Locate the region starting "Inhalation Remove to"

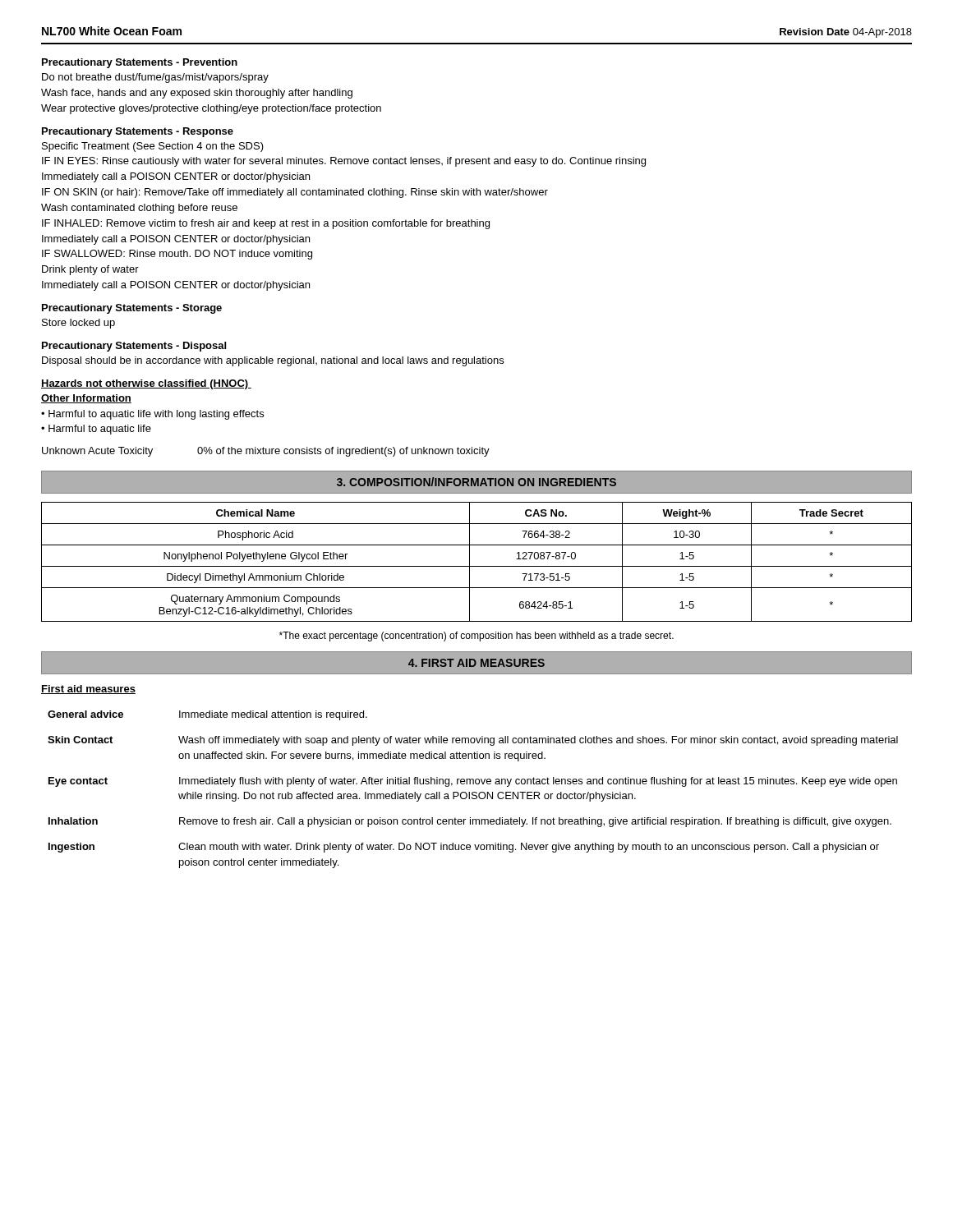tap(476, 822)
